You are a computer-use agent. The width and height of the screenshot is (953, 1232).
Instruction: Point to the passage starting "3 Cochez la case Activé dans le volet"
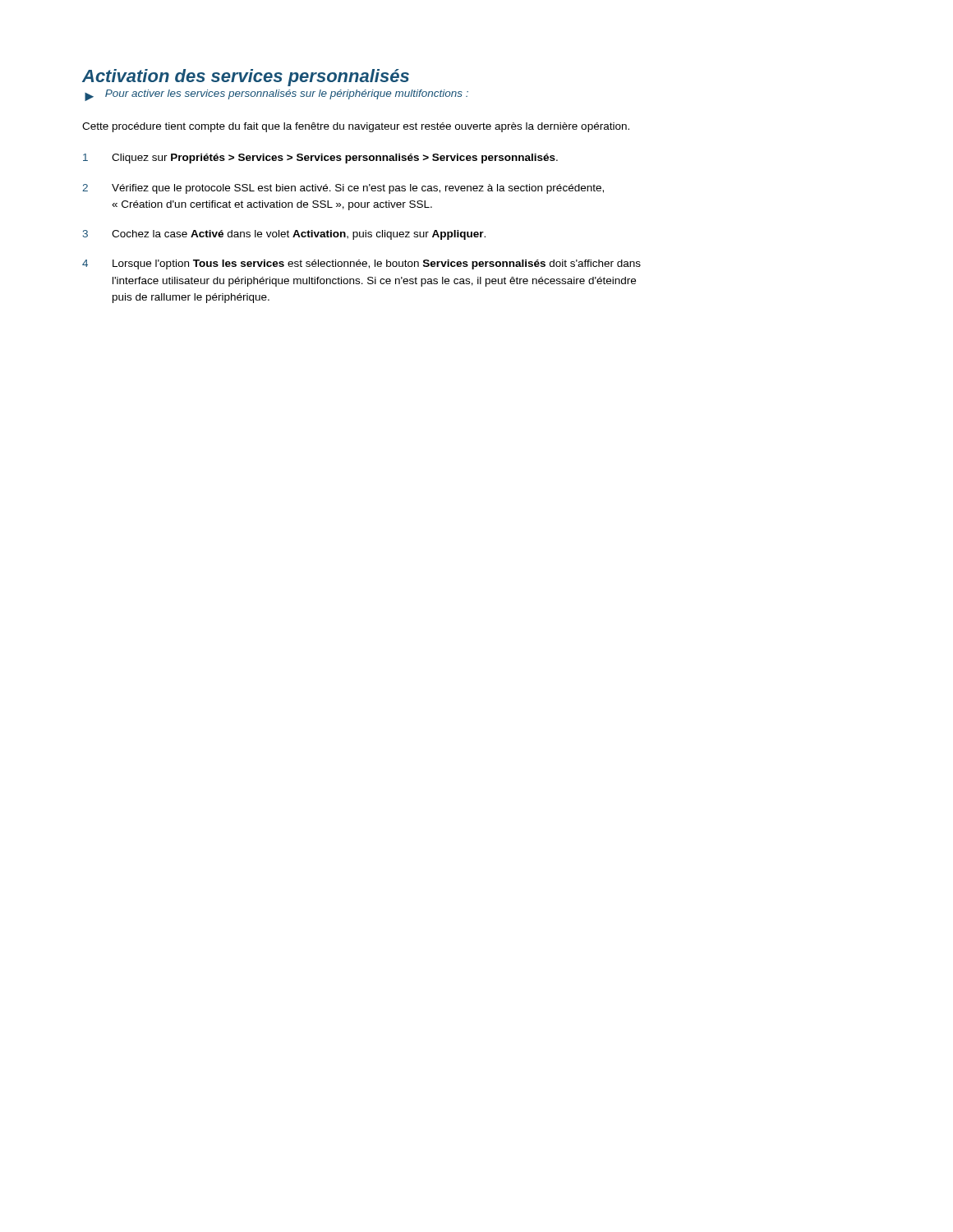284,234
